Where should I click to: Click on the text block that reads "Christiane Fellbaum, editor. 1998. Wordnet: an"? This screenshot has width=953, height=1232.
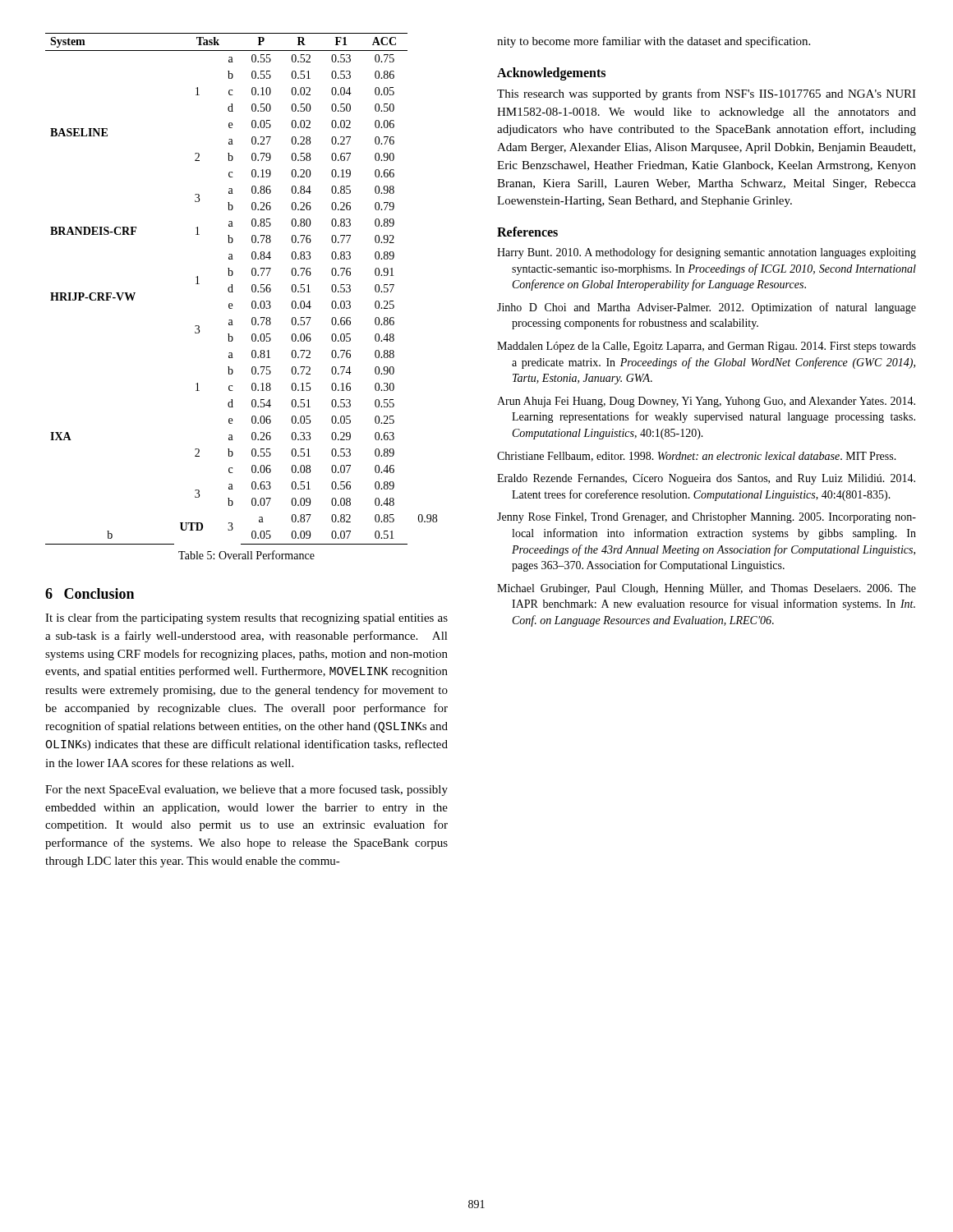pyautogui.click(x=697, y=456)
